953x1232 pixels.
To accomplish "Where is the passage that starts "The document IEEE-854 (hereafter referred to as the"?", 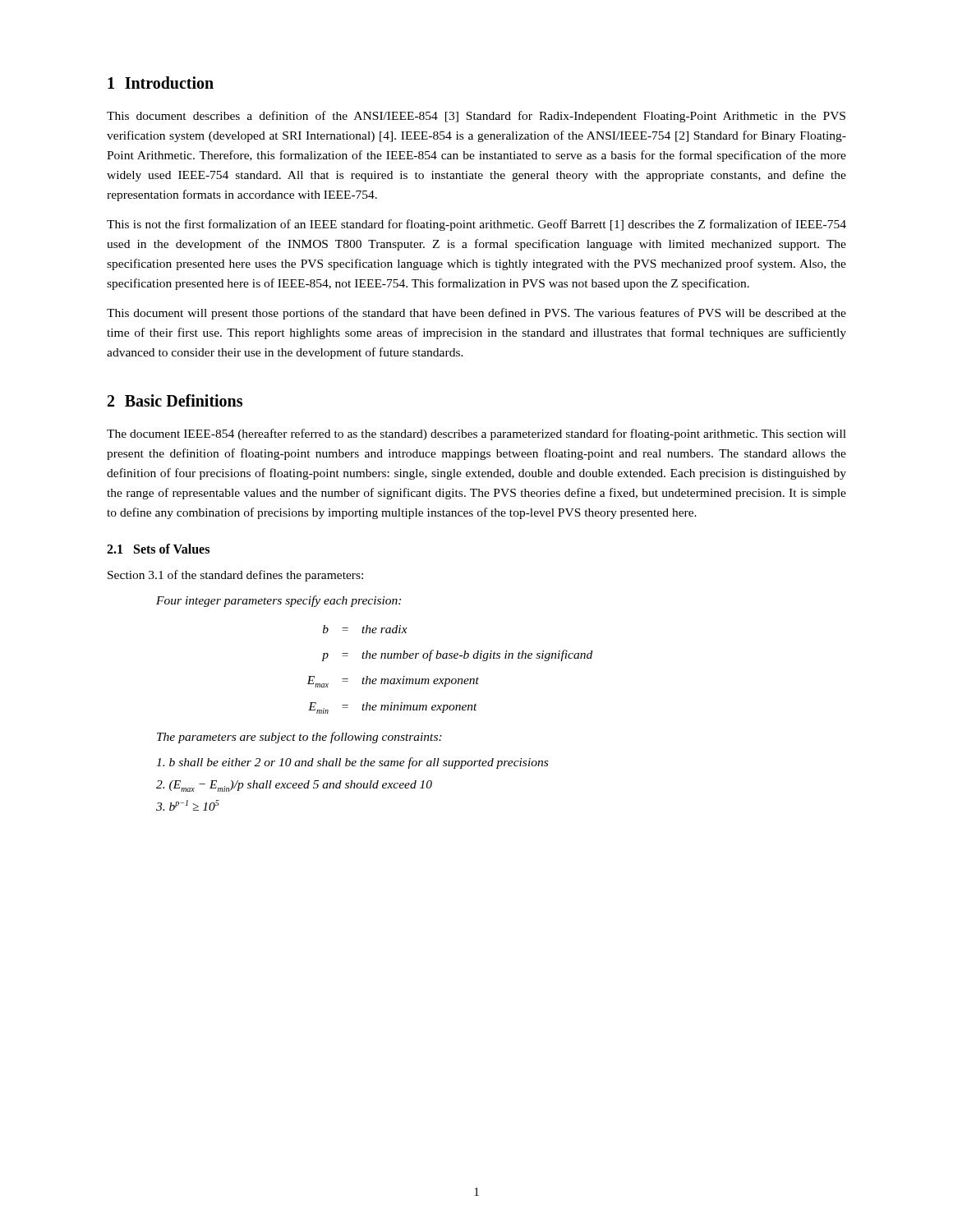I will tap(476, 473).
